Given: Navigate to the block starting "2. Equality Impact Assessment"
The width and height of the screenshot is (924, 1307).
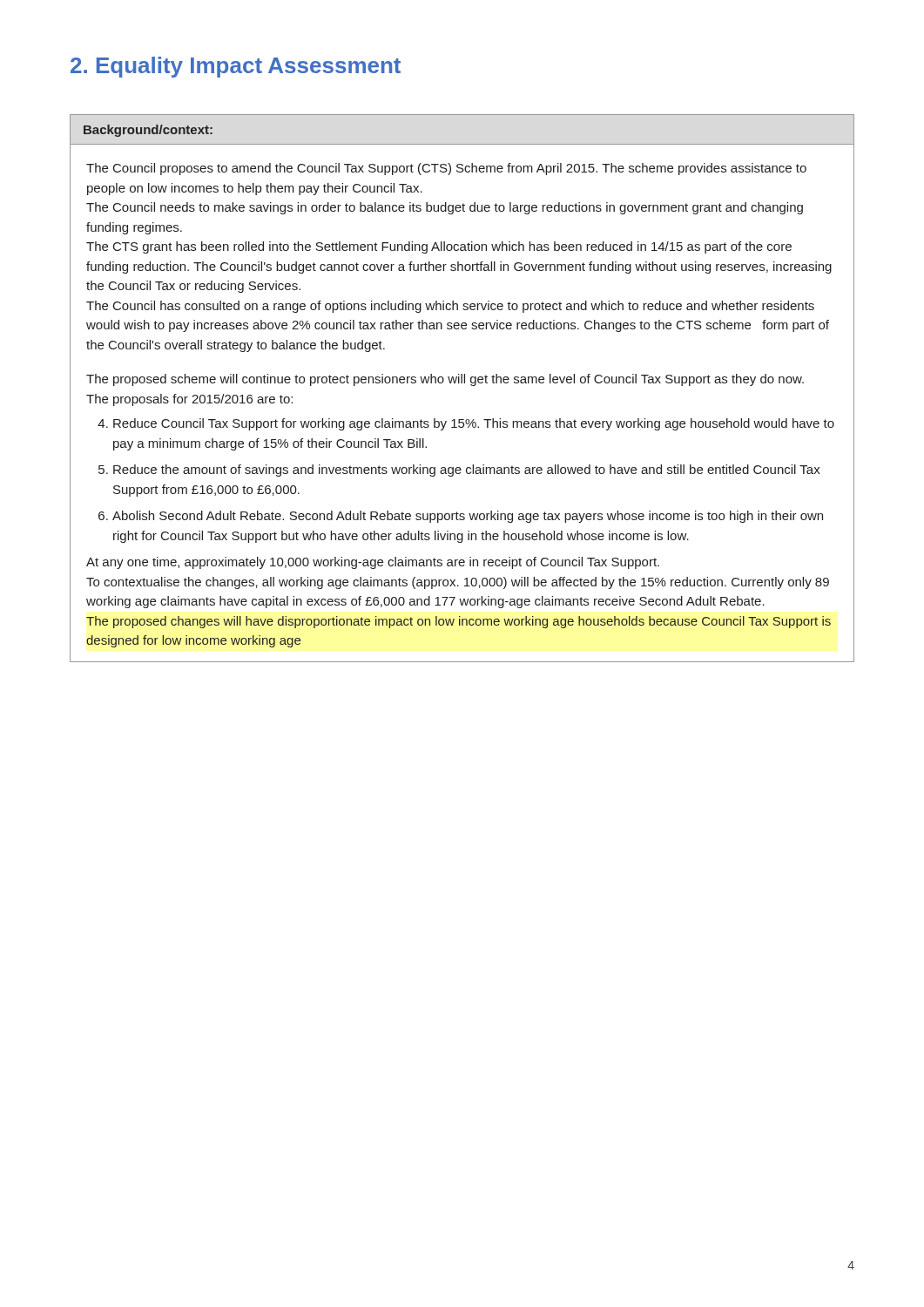Looking at the screenshot, I should point(236,67).
